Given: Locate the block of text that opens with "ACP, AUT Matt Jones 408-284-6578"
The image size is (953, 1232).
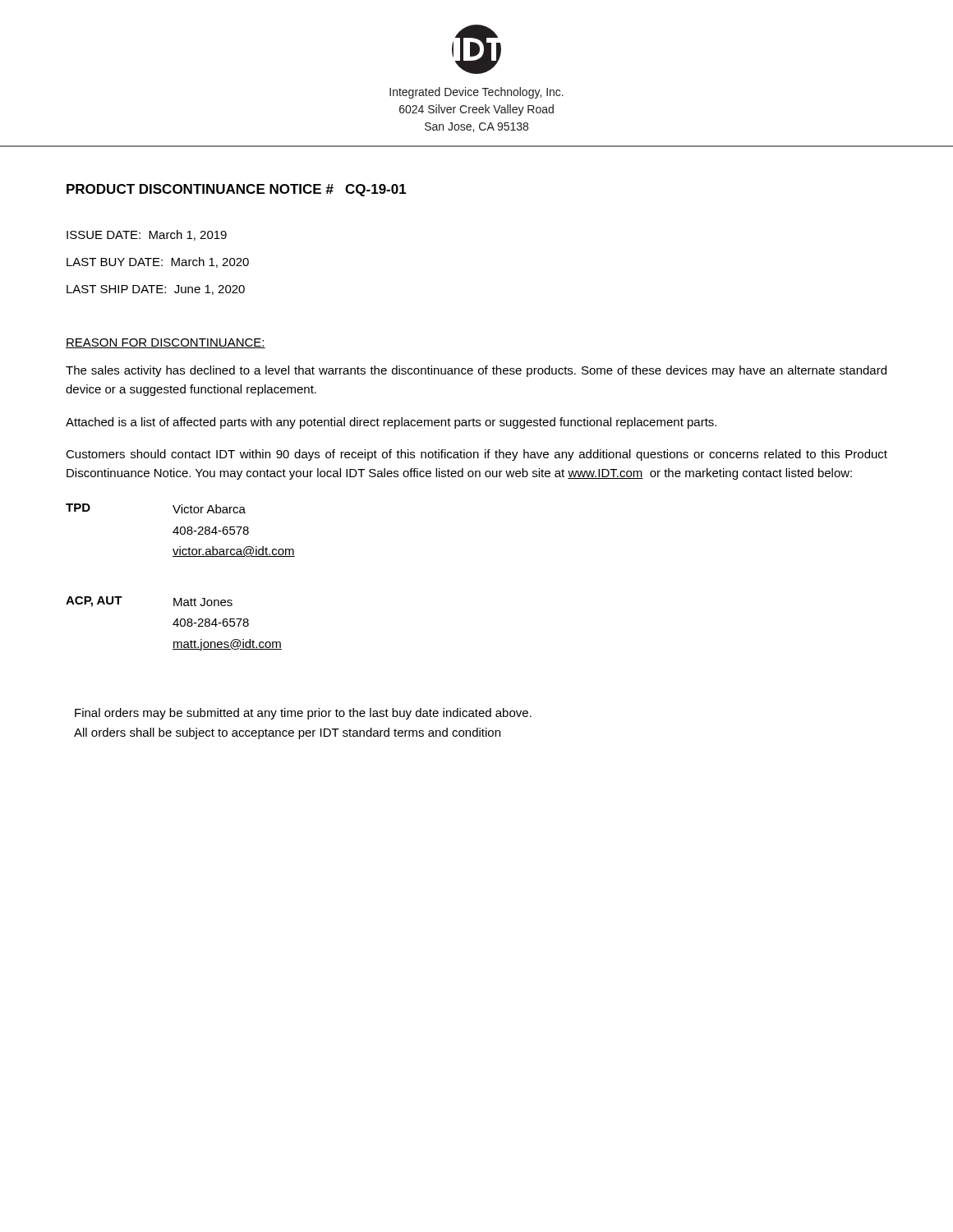Looking at the screenshot, I should 174,623.
